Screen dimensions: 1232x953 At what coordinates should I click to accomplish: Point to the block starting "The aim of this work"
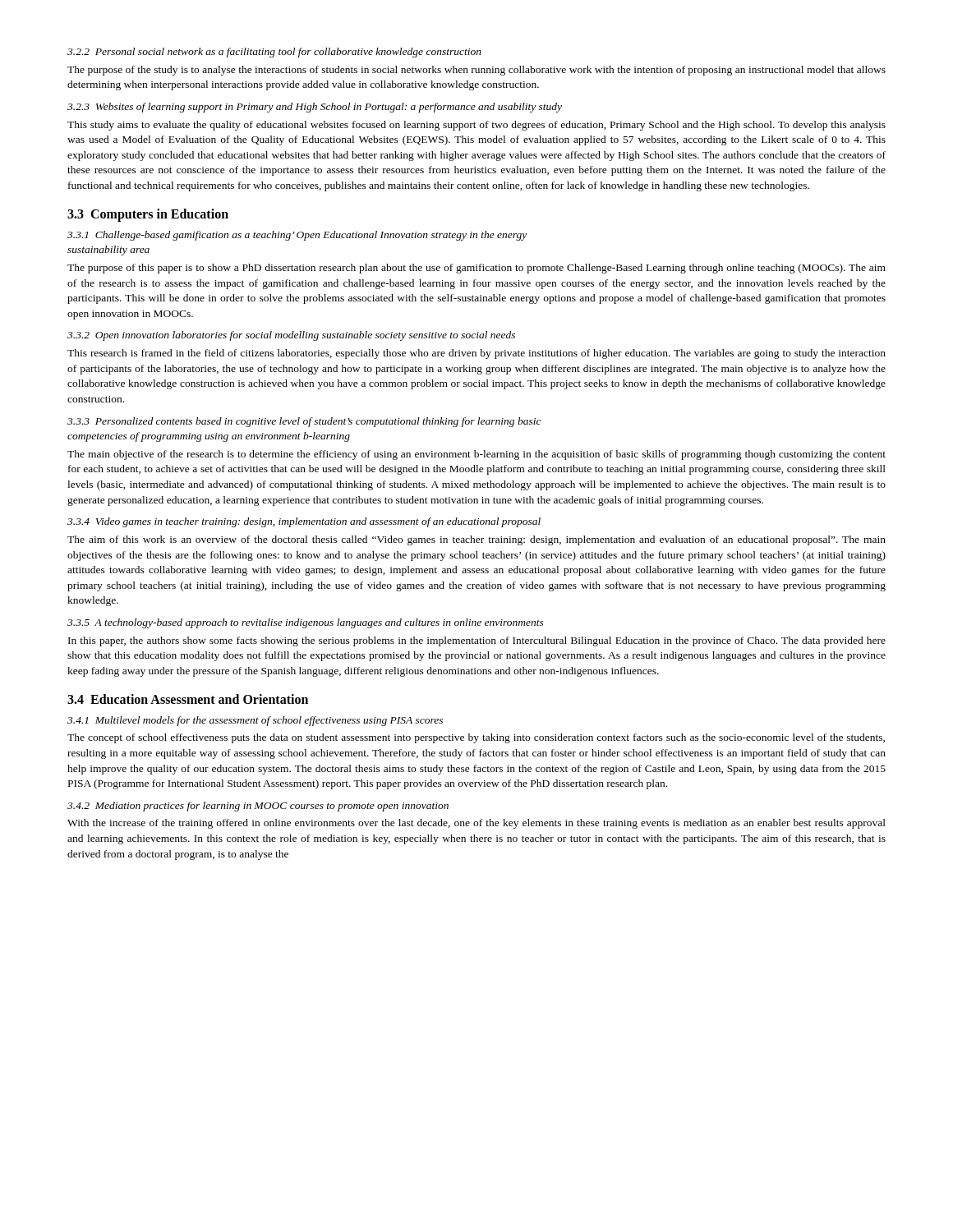[476, 570]
